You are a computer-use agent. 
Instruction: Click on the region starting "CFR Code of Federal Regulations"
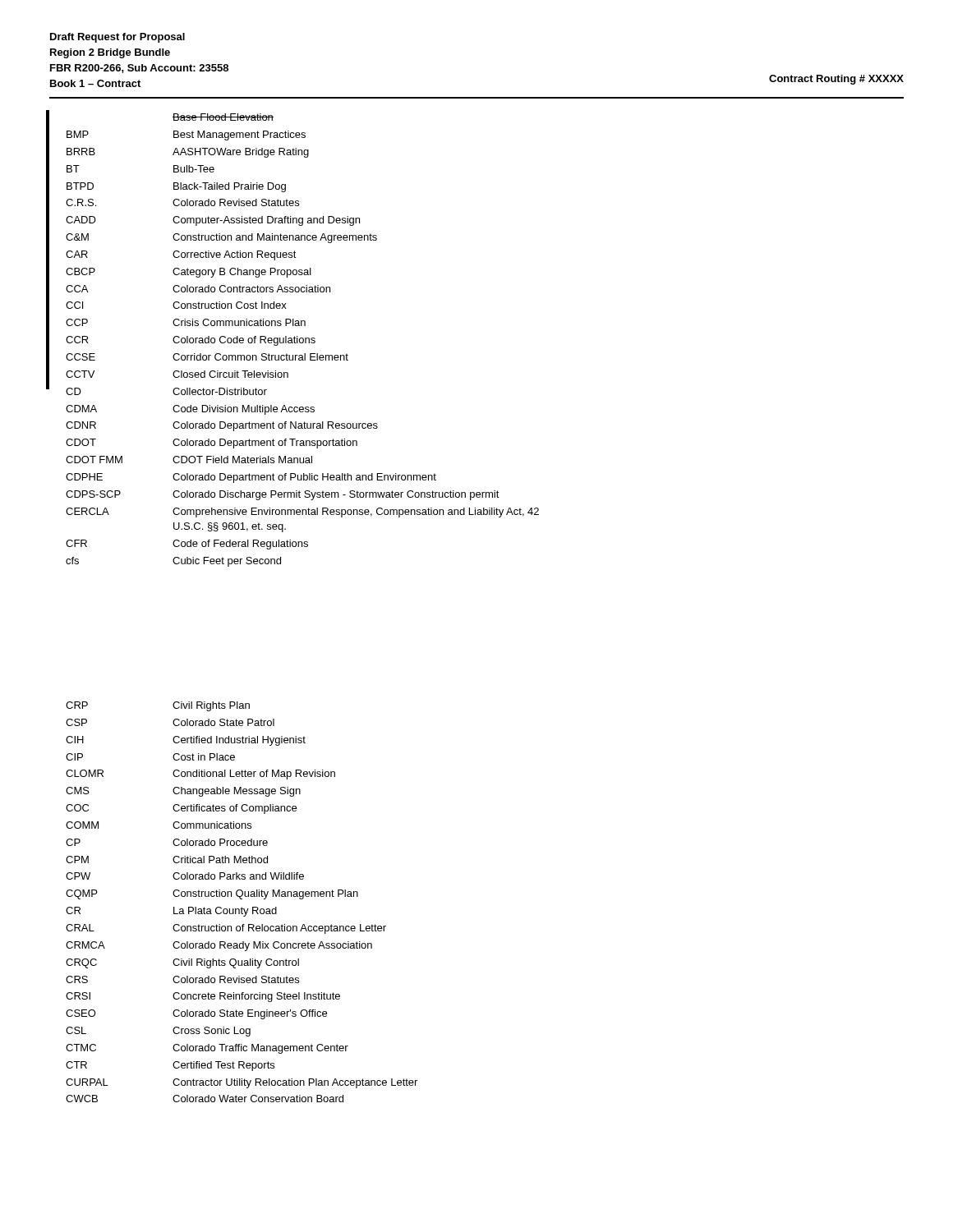pos(187,545)
